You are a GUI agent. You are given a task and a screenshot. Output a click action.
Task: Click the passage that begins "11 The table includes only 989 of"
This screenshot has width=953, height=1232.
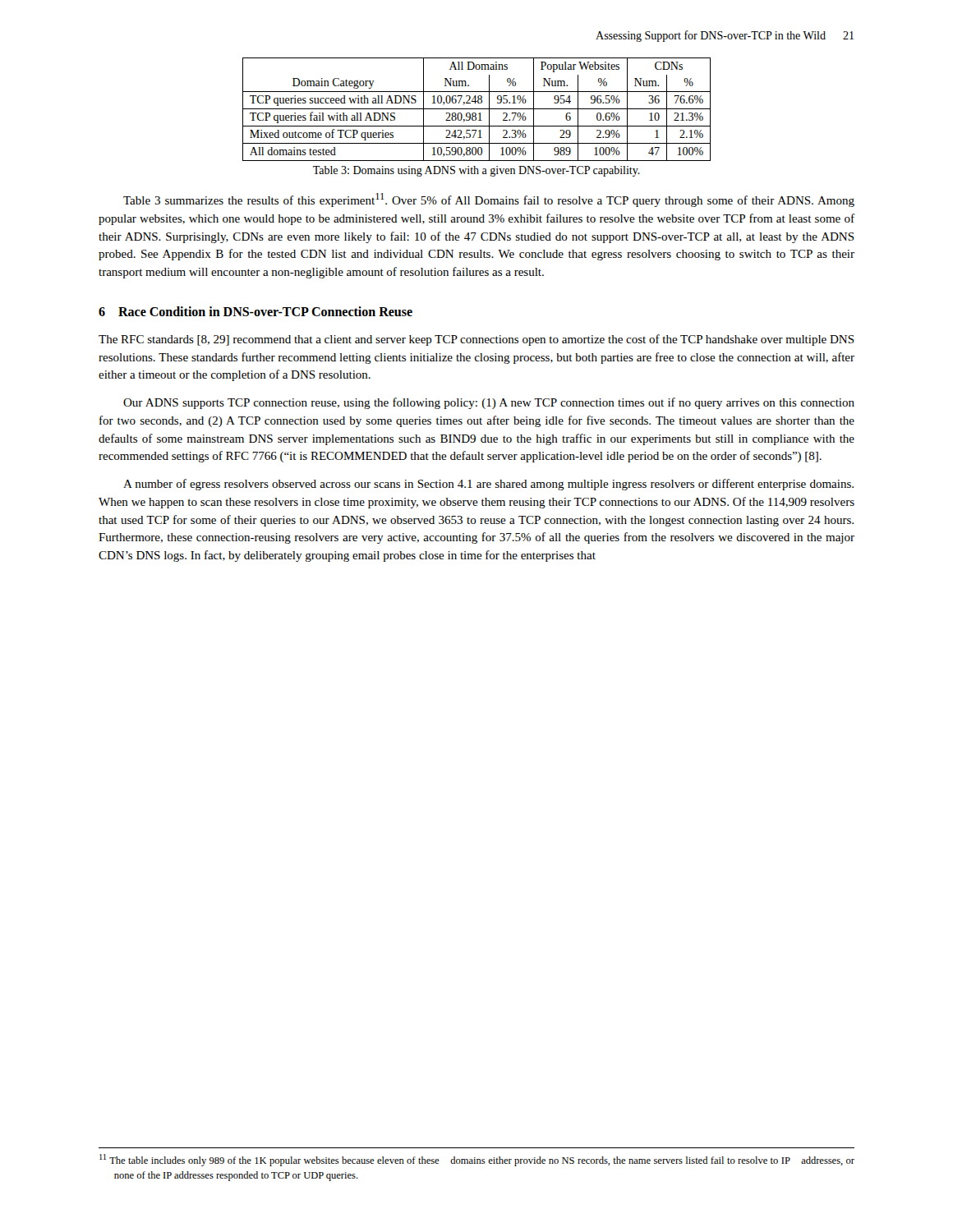click(x=476, y=1166)
